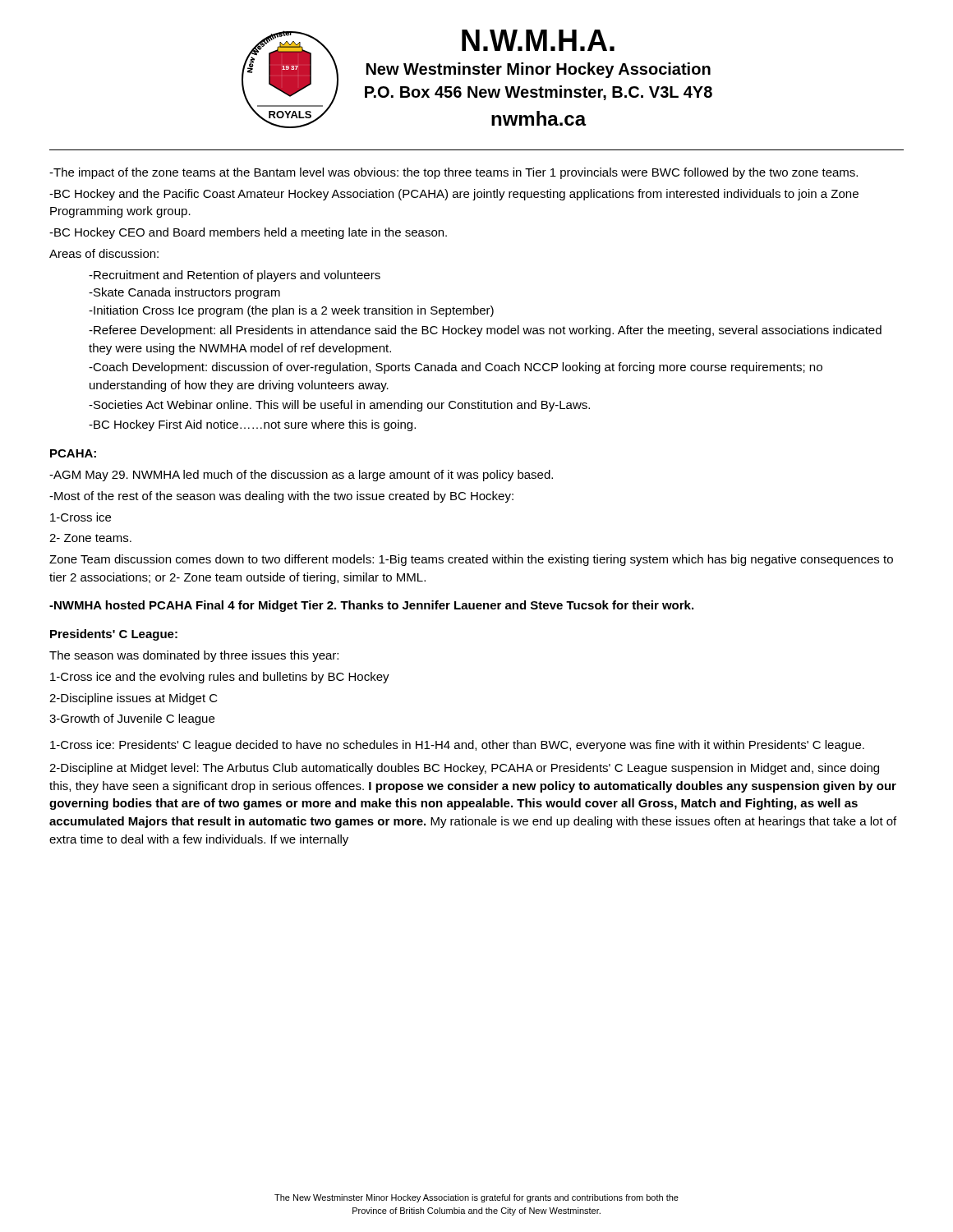The image size is (953, 1232).
Task: Find the list item that says "-Referee Development: all Presidents in"
Action: tap(485, 339)
